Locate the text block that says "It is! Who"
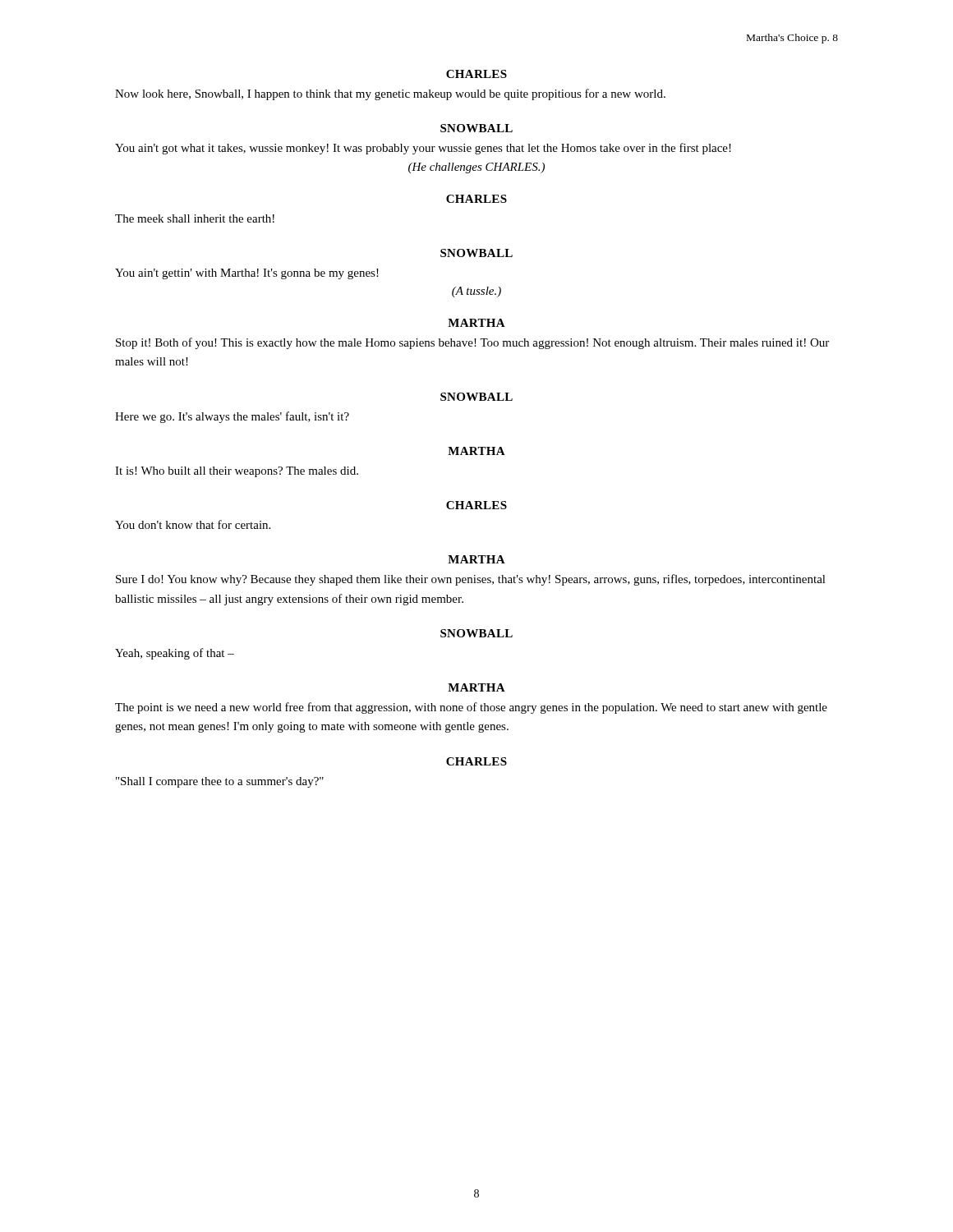The width and height of the screenshot is (953, 1232). (x=237, y=470)
